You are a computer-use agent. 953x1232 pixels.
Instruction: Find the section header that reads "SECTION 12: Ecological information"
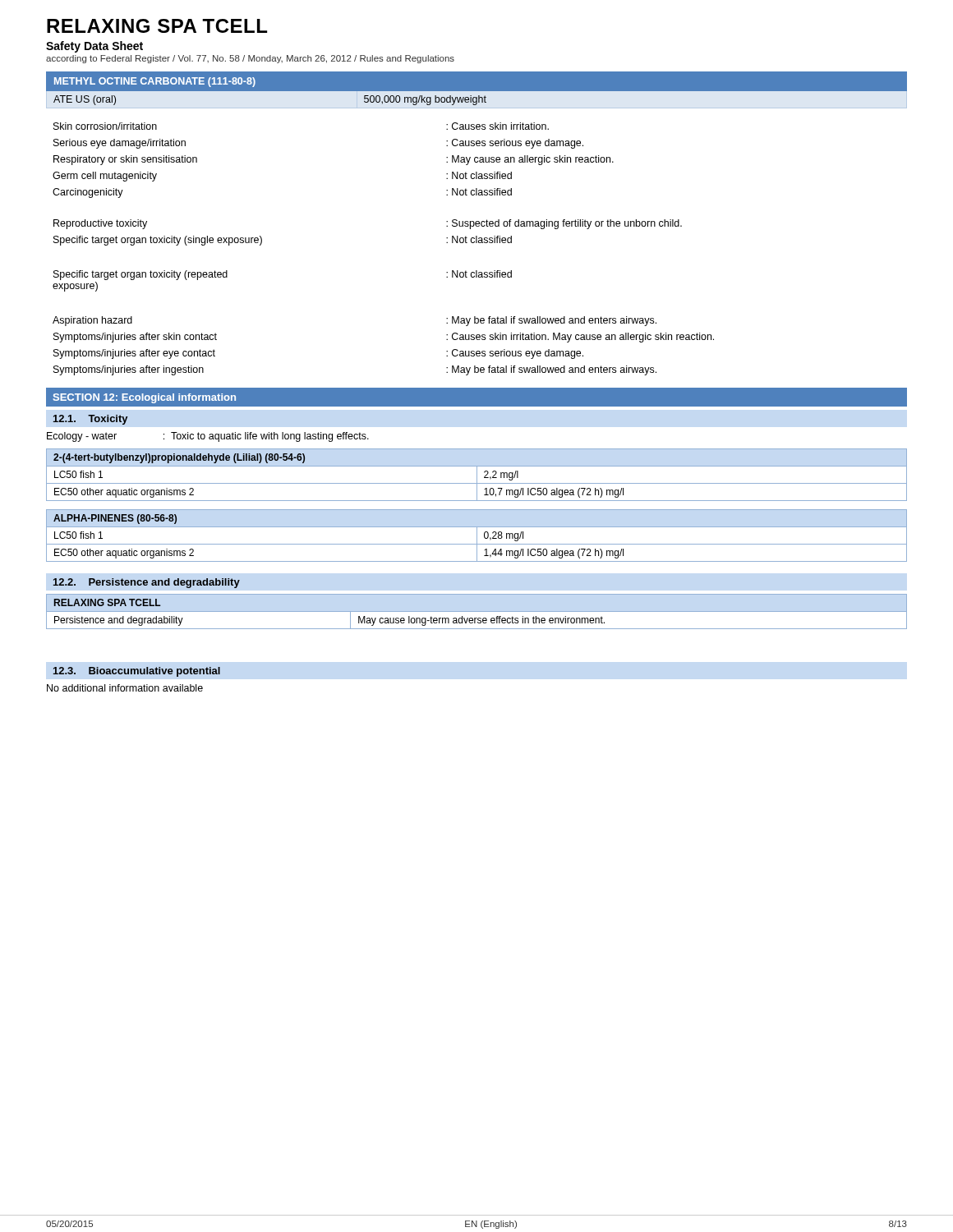pyautogui.click(x=476, y=397)
